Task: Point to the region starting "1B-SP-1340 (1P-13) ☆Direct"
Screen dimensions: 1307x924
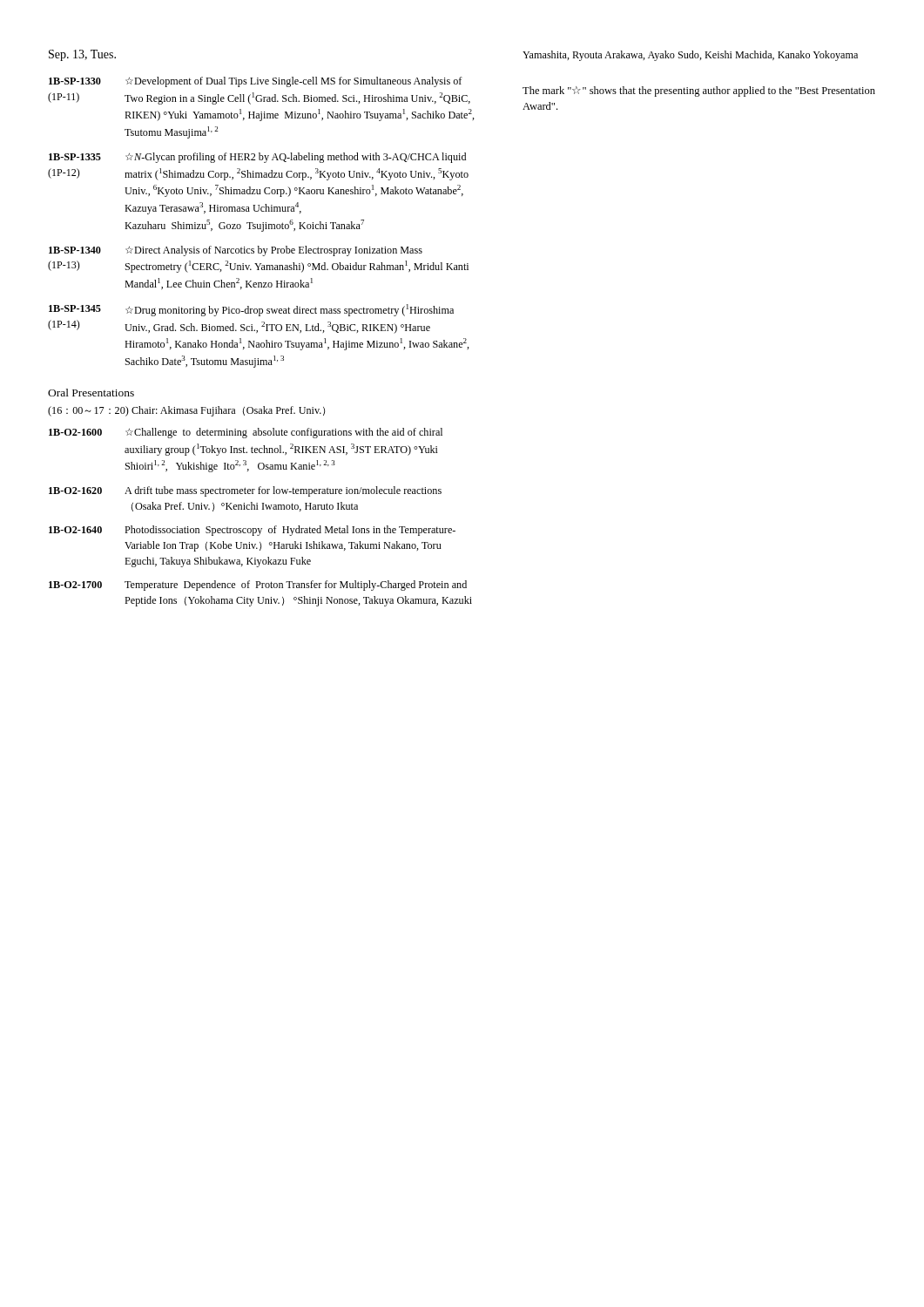Action: tap(261, 268)
